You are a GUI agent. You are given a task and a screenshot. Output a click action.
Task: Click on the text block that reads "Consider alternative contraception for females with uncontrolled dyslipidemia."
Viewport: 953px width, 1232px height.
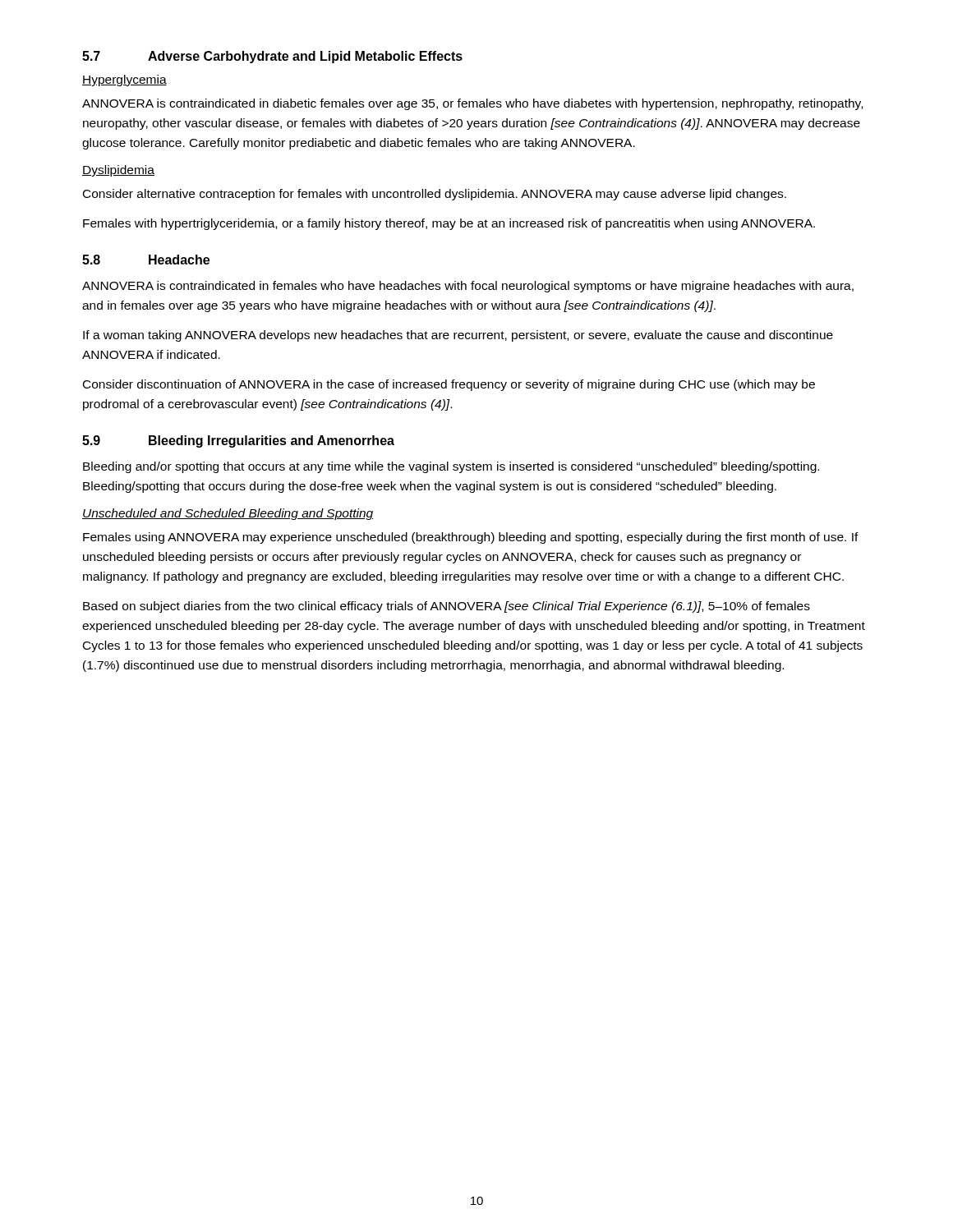pyautogui.click(x=476, y=194)
